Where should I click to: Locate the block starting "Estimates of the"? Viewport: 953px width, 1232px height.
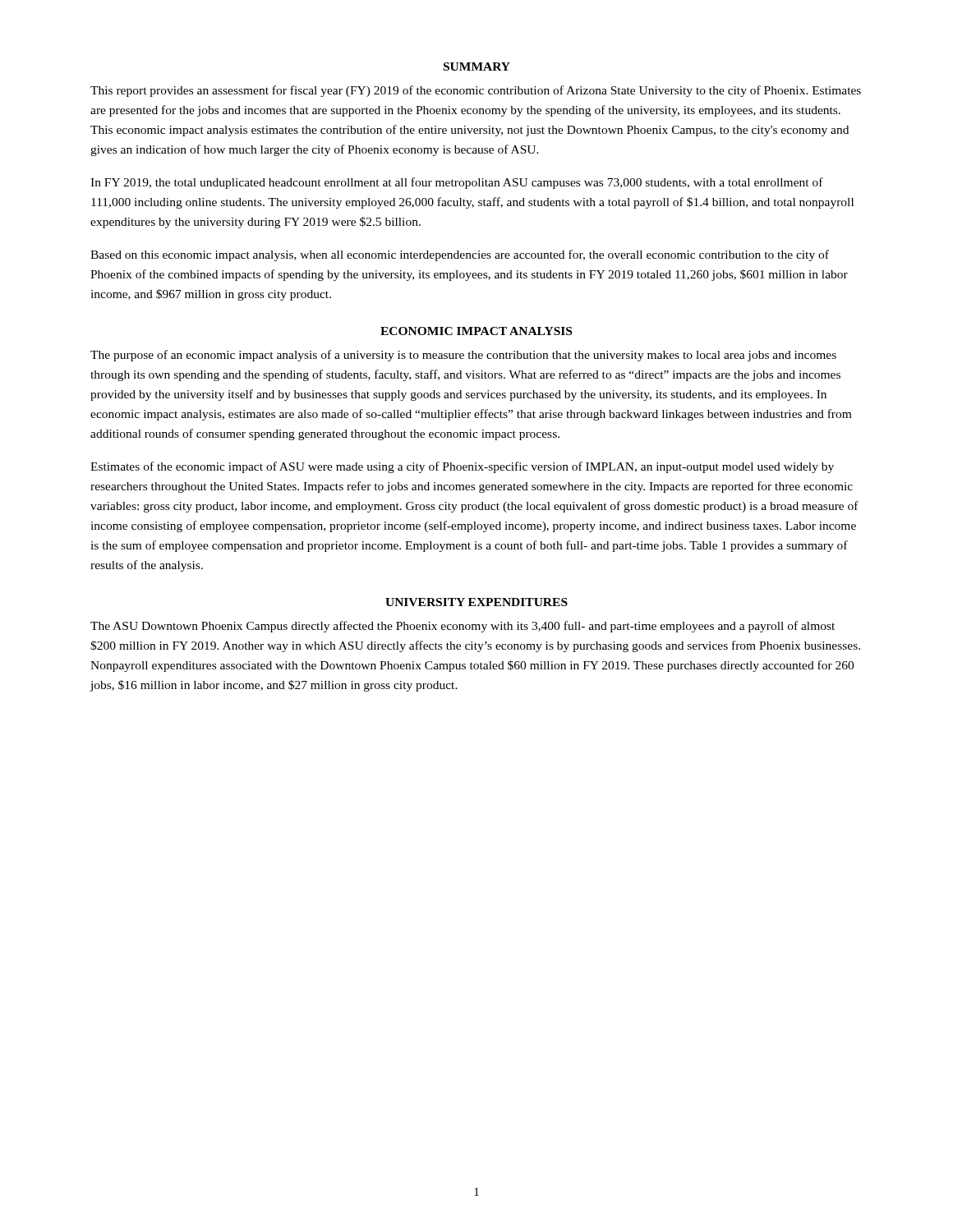coord(474,516)
